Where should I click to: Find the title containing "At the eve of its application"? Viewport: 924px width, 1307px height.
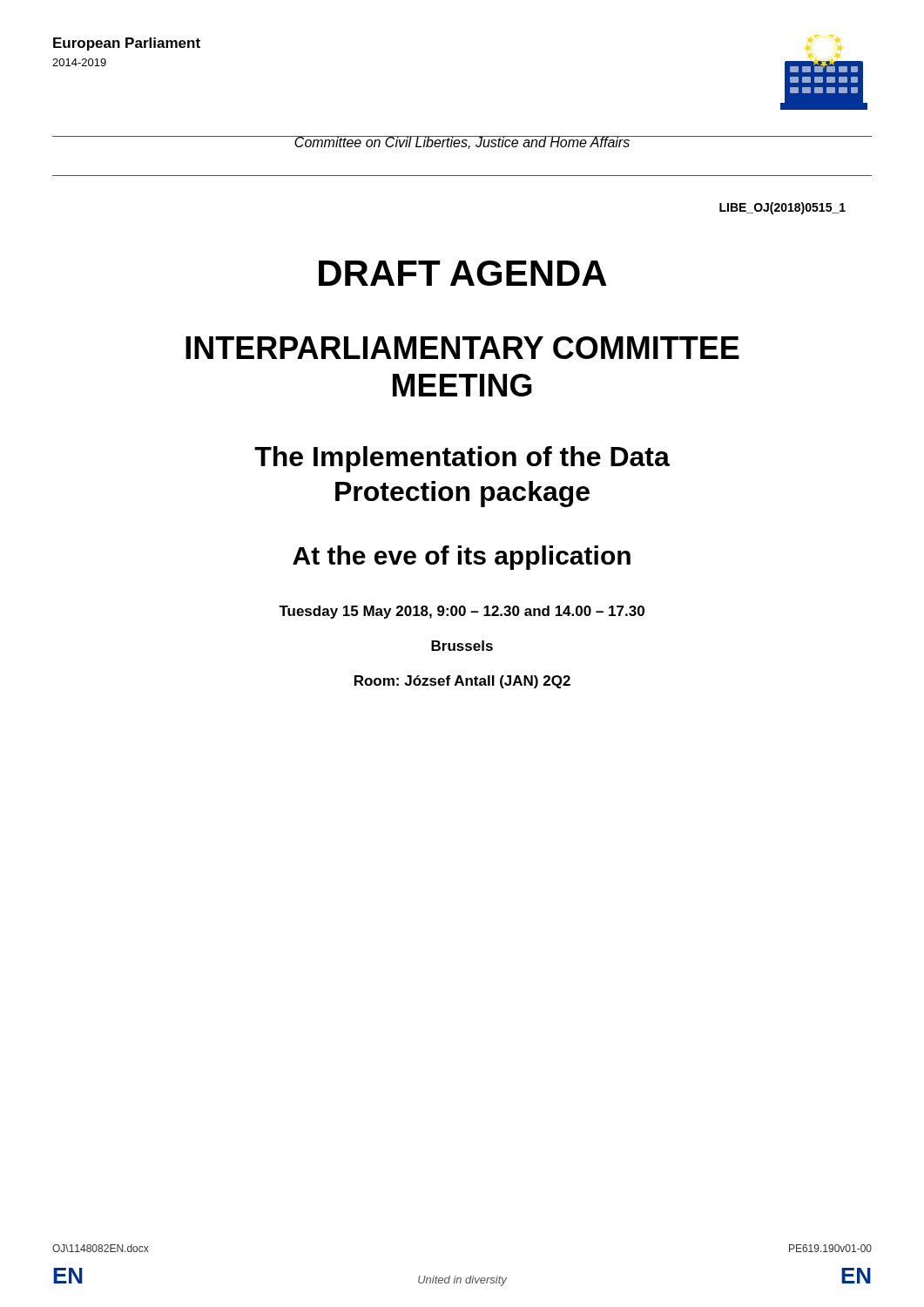[x=462, y=556]
